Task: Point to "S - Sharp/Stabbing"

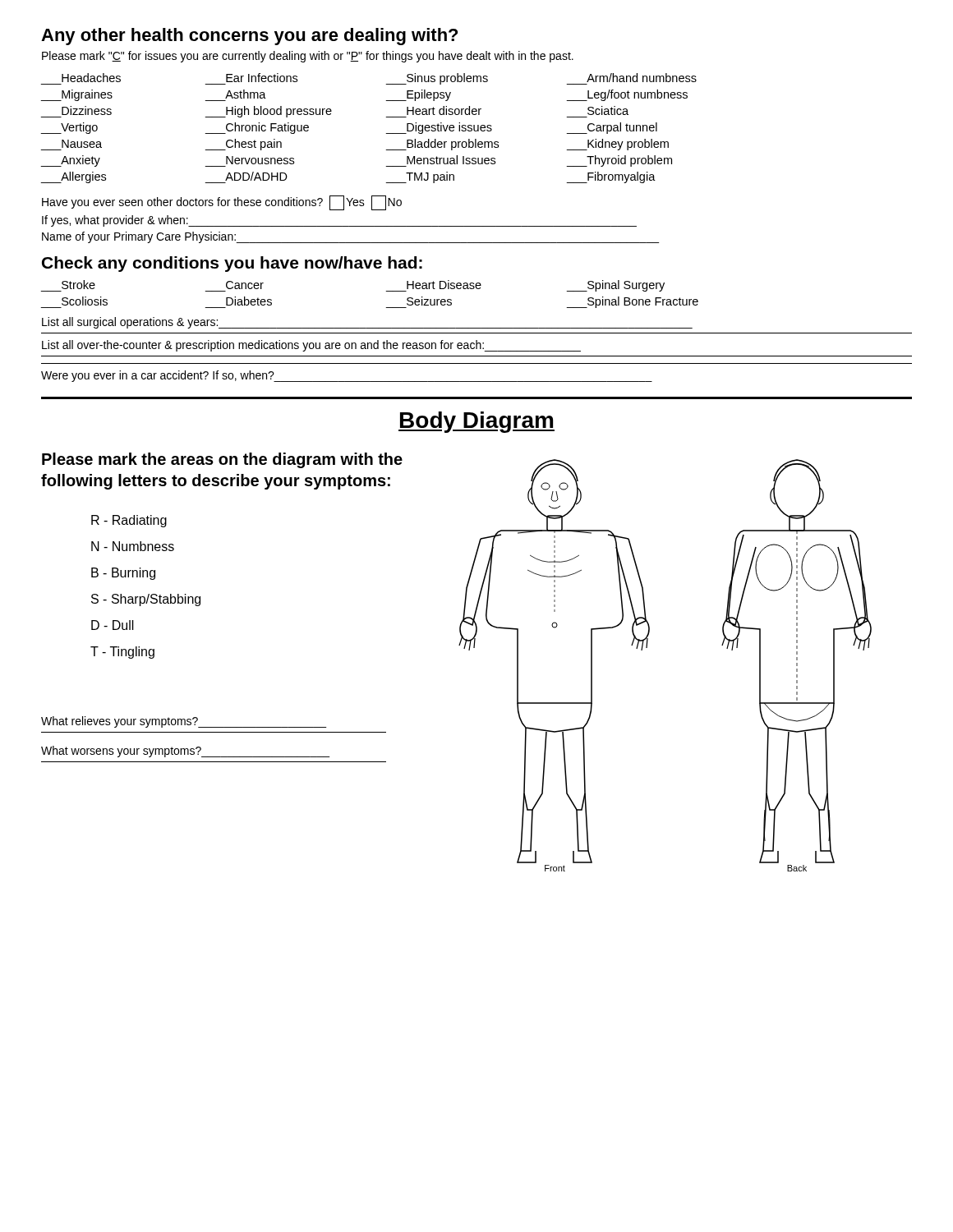Action: 146,599
